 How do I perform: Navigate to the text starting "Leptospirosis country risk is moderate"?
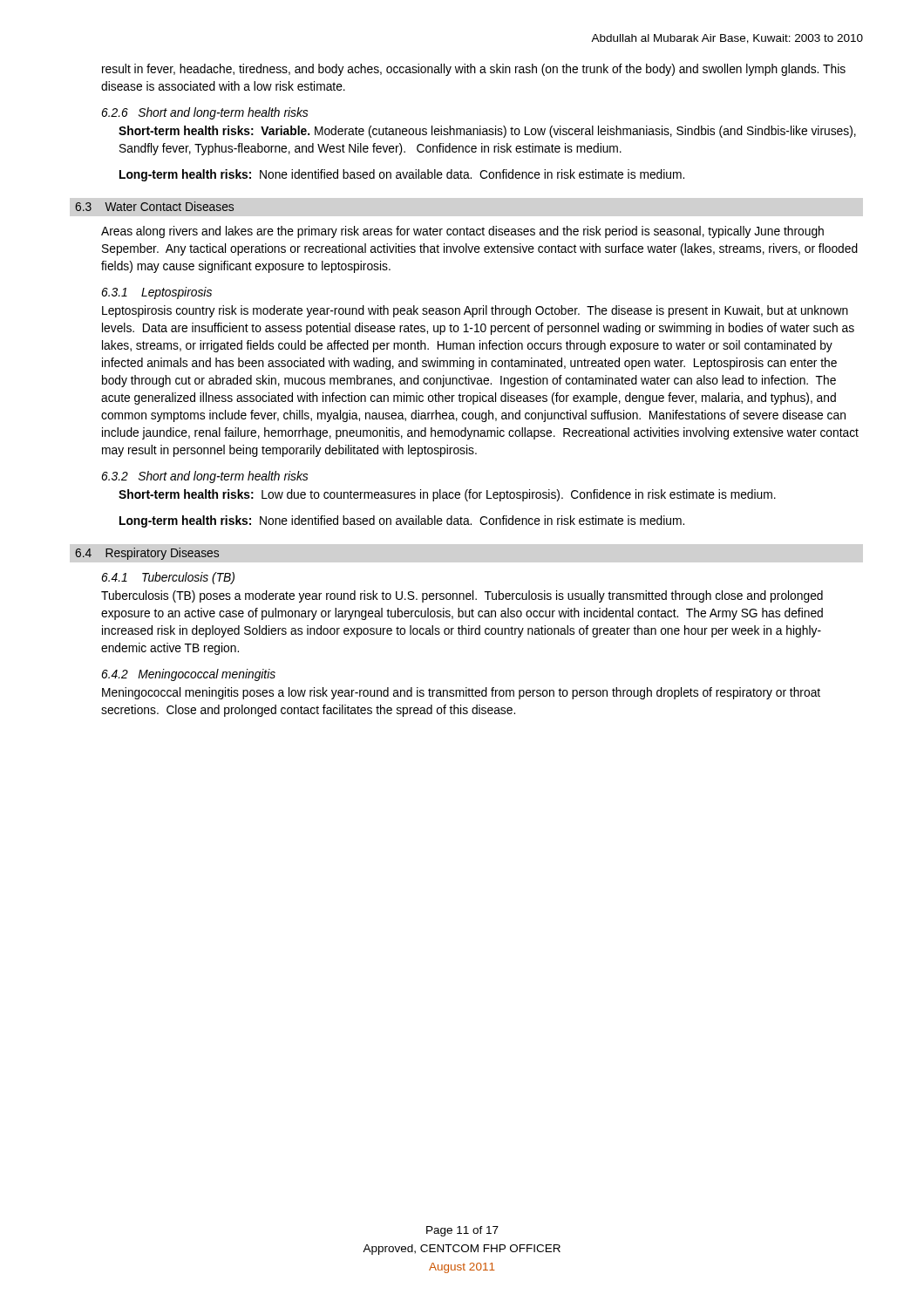pos(480,381)
